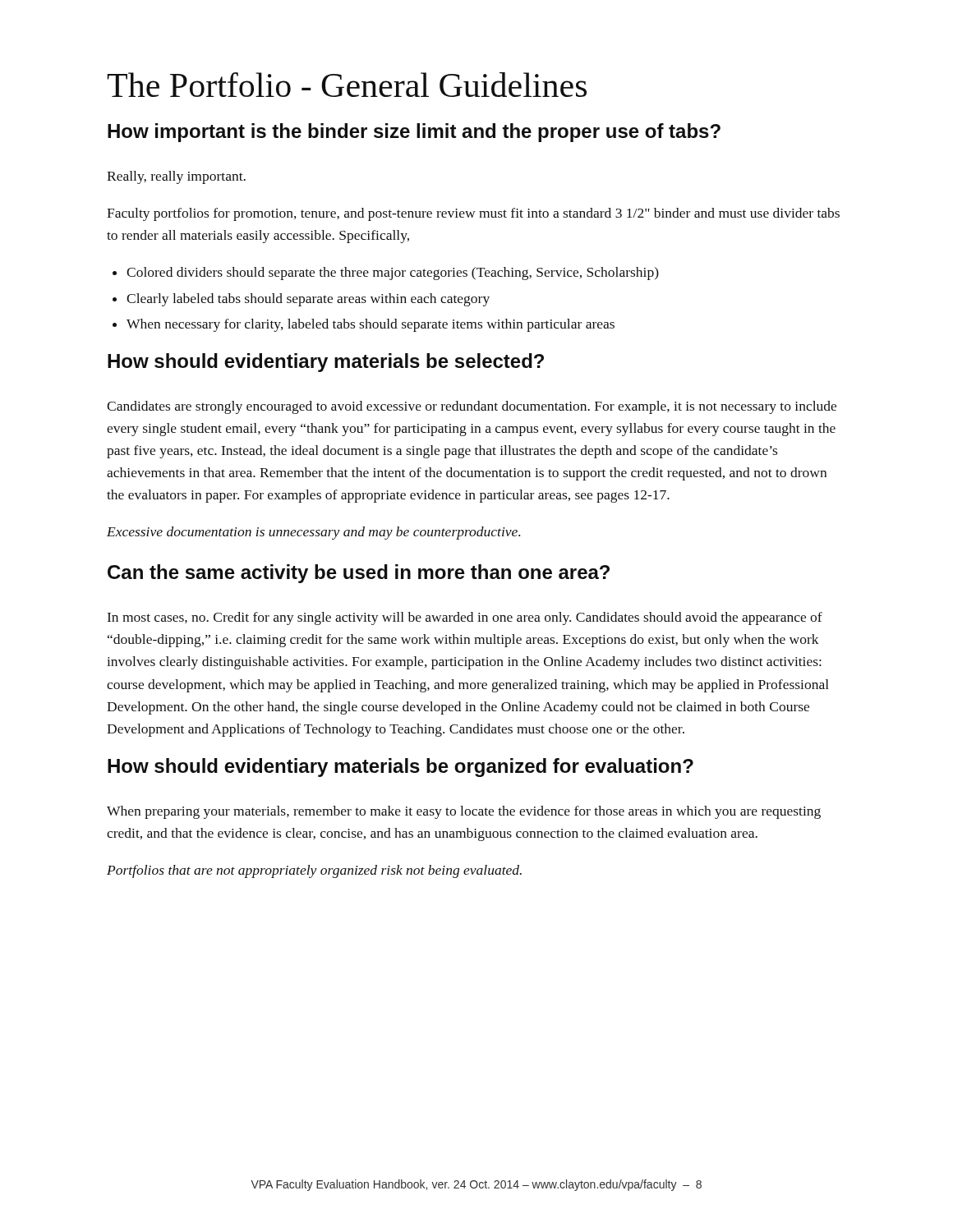Locate the passage starting "Portfolios that are not appropriately organized"

476,870
